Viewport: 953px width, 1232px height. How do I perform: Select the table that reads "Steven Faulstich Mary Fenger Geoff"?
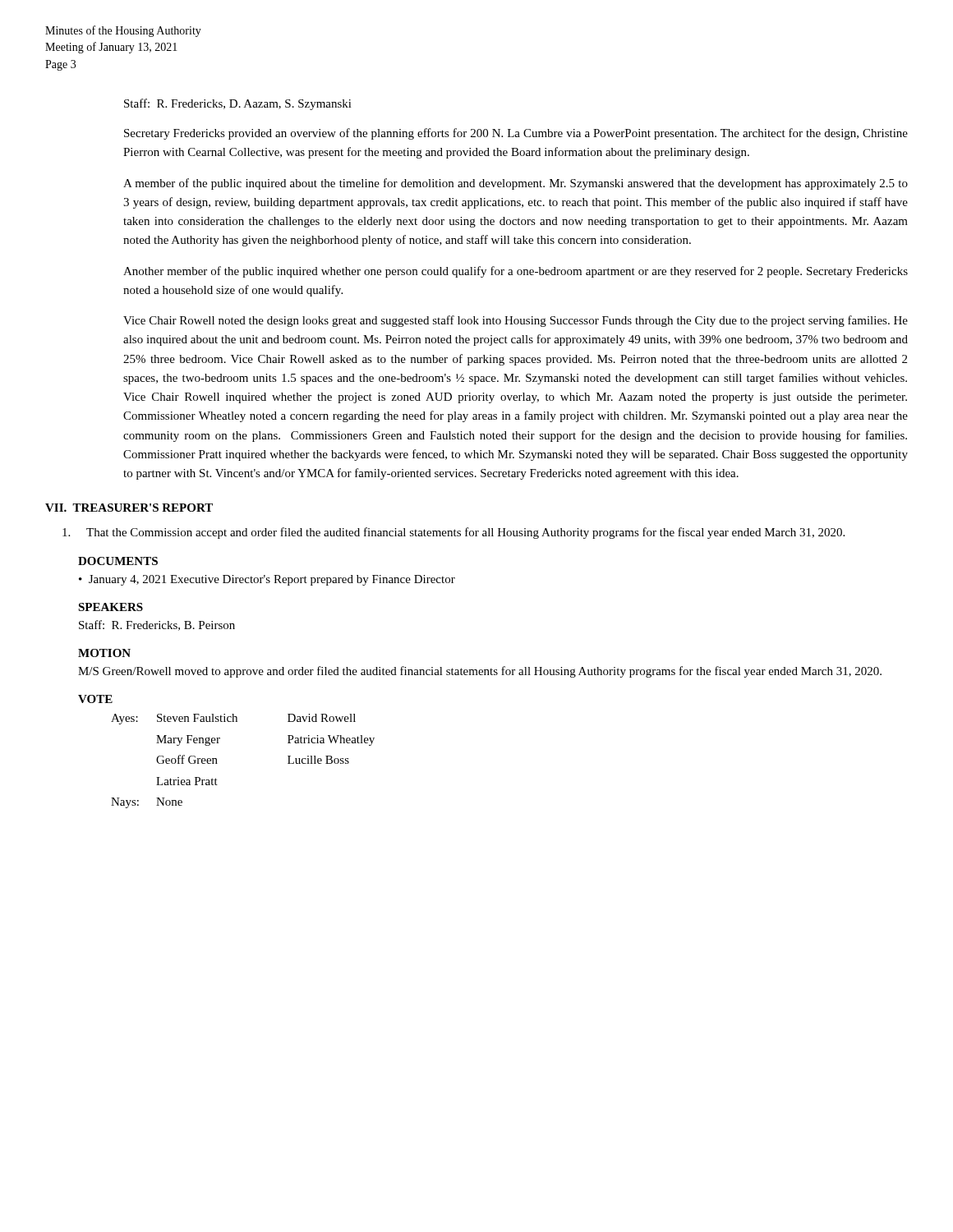click(493, 761)
